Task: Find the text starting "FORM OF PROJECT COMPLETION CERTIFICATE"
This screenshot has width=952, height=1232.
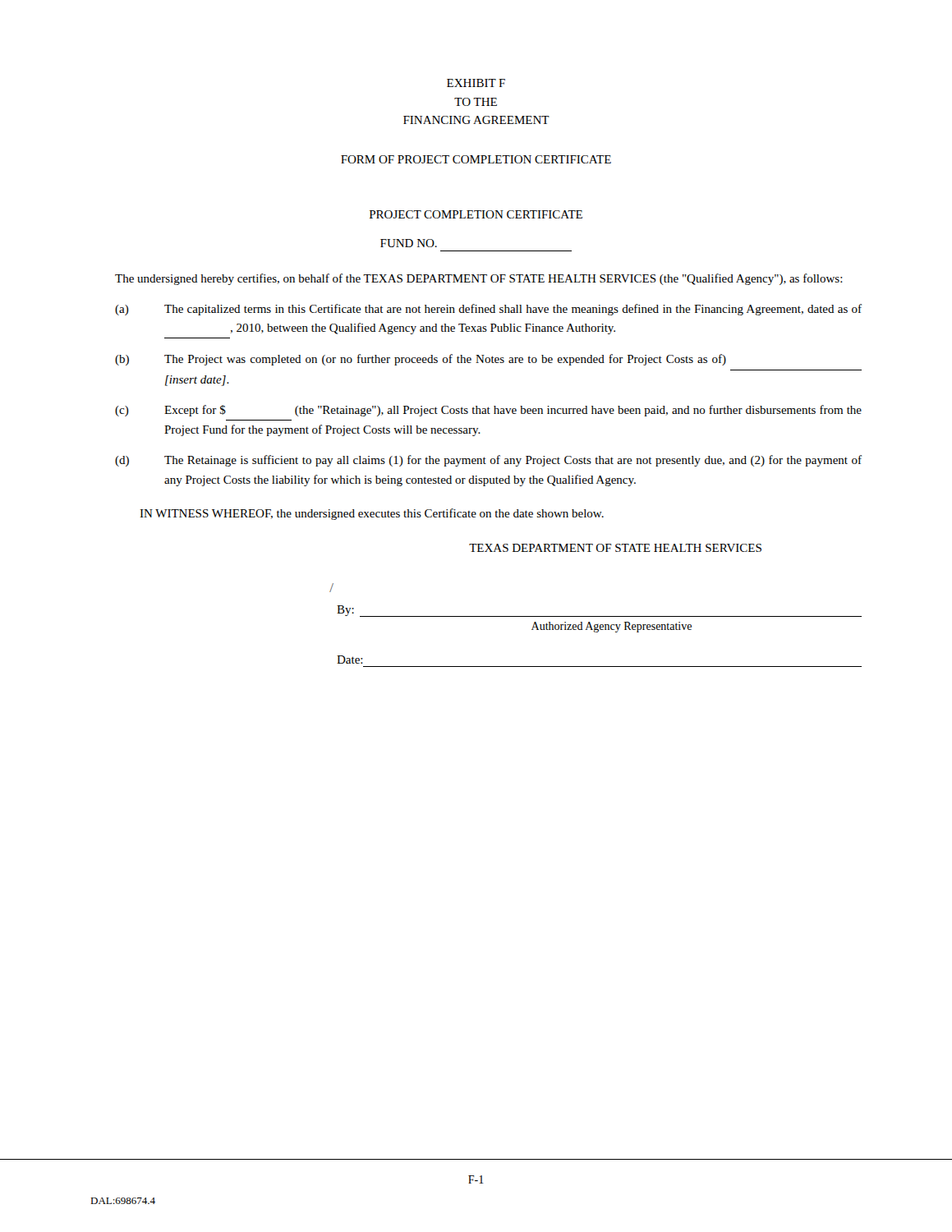Action: tap(476, 159)
